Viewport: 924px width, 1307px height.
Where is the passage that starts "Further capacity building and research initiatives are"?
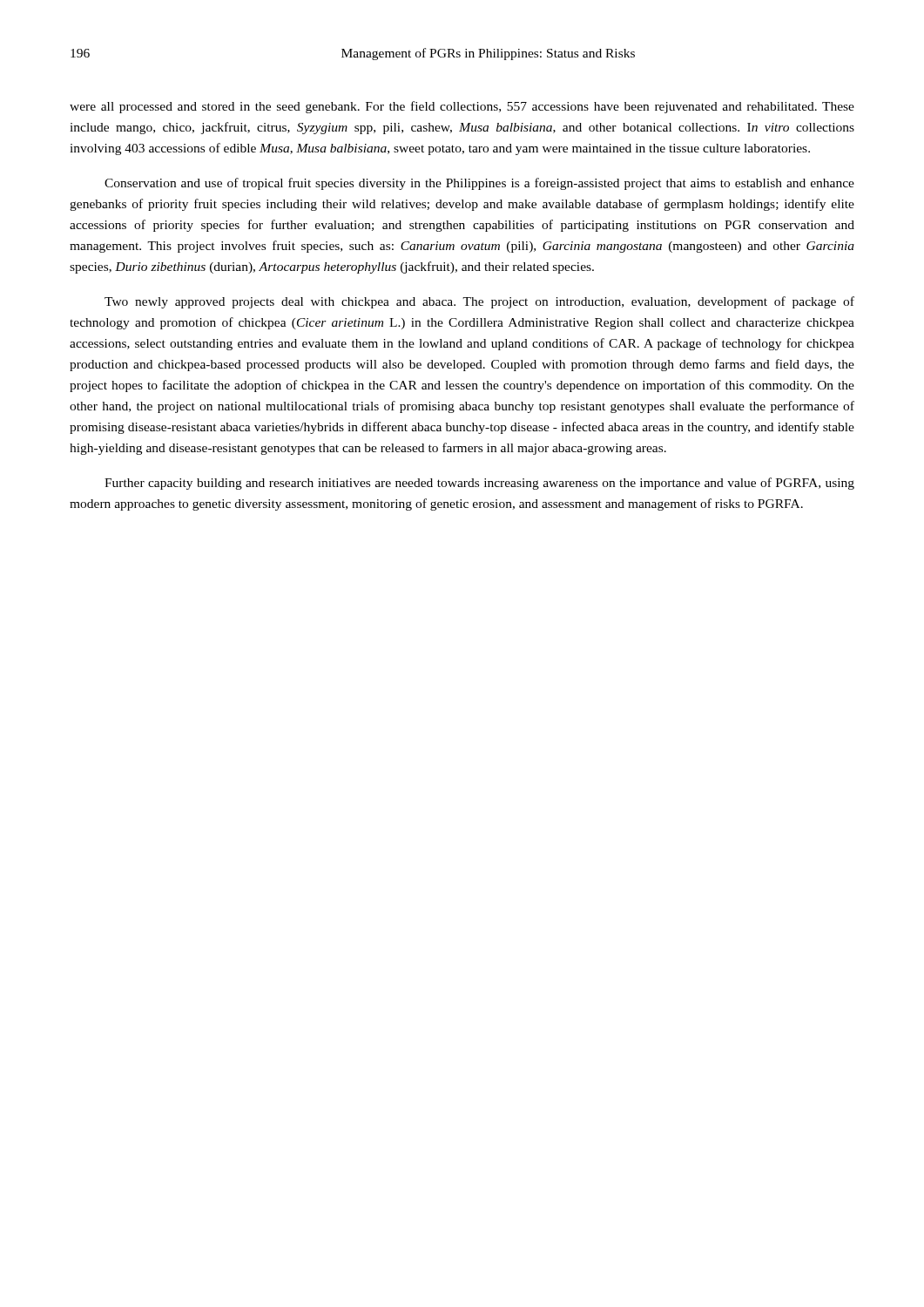pyautogui.click(x=462, y=493)
